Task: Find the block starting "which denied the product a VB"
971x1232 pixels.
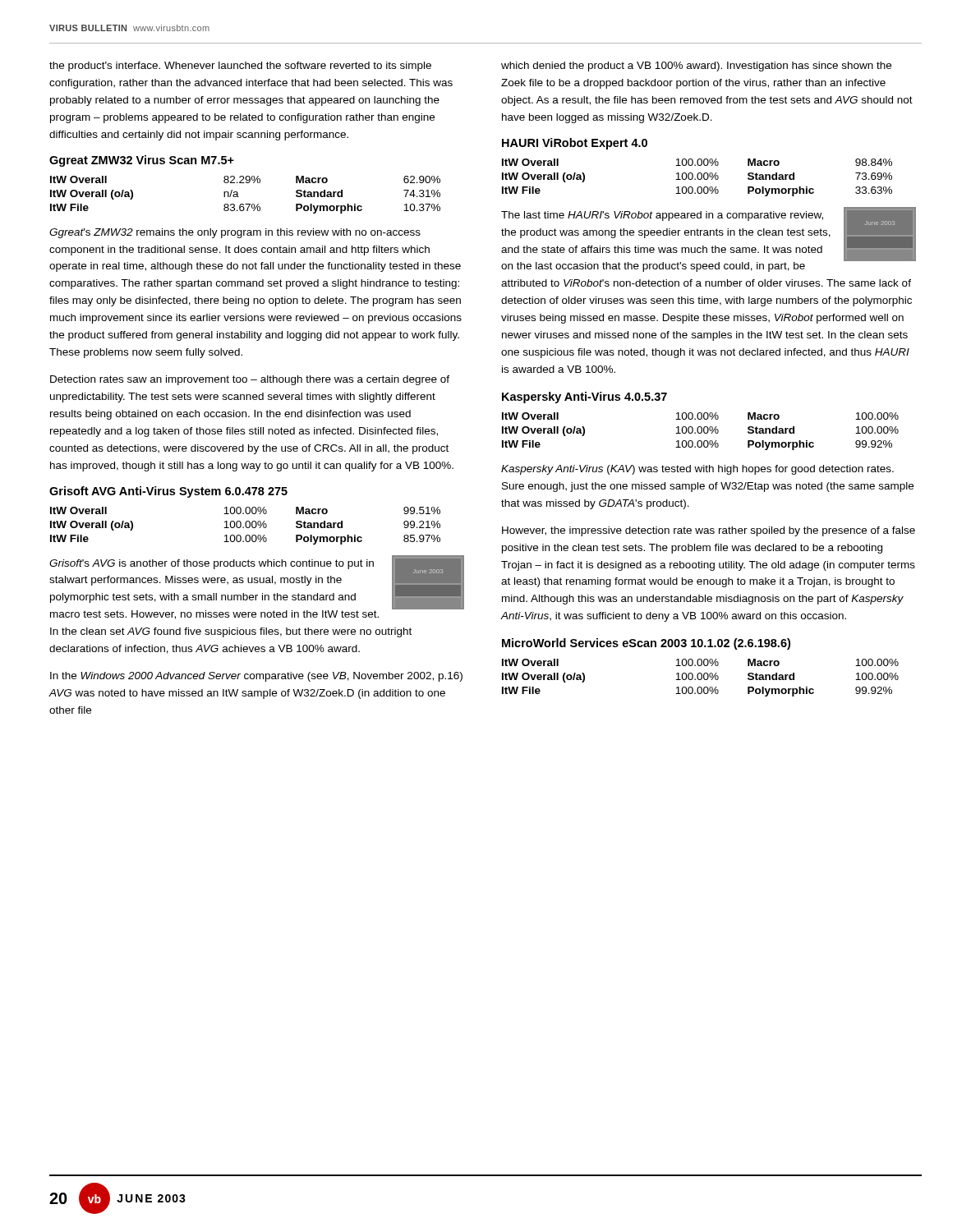Action: coord(707,91)
